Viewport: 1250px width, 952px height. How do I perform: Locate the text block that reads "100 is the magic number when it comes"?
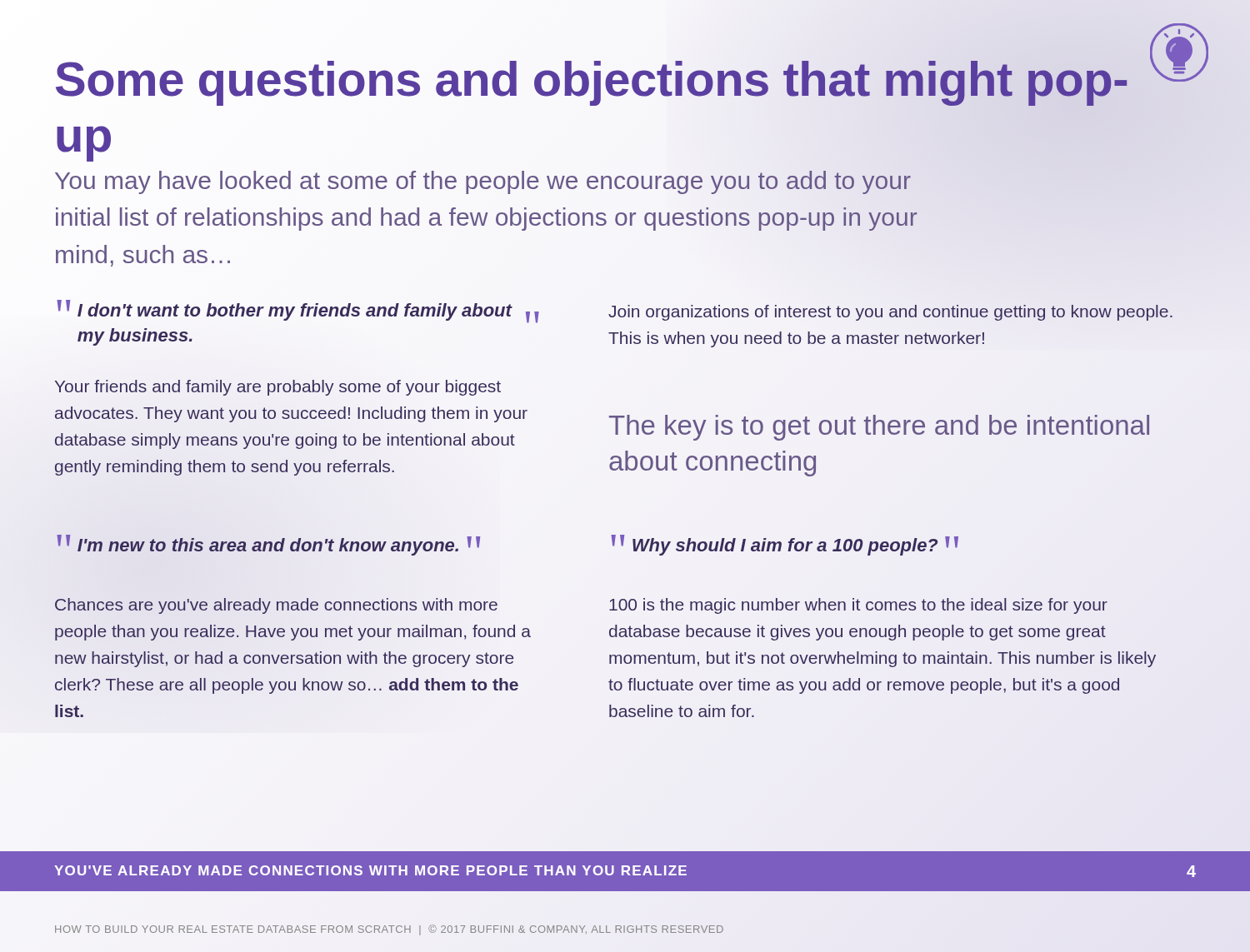882,657
